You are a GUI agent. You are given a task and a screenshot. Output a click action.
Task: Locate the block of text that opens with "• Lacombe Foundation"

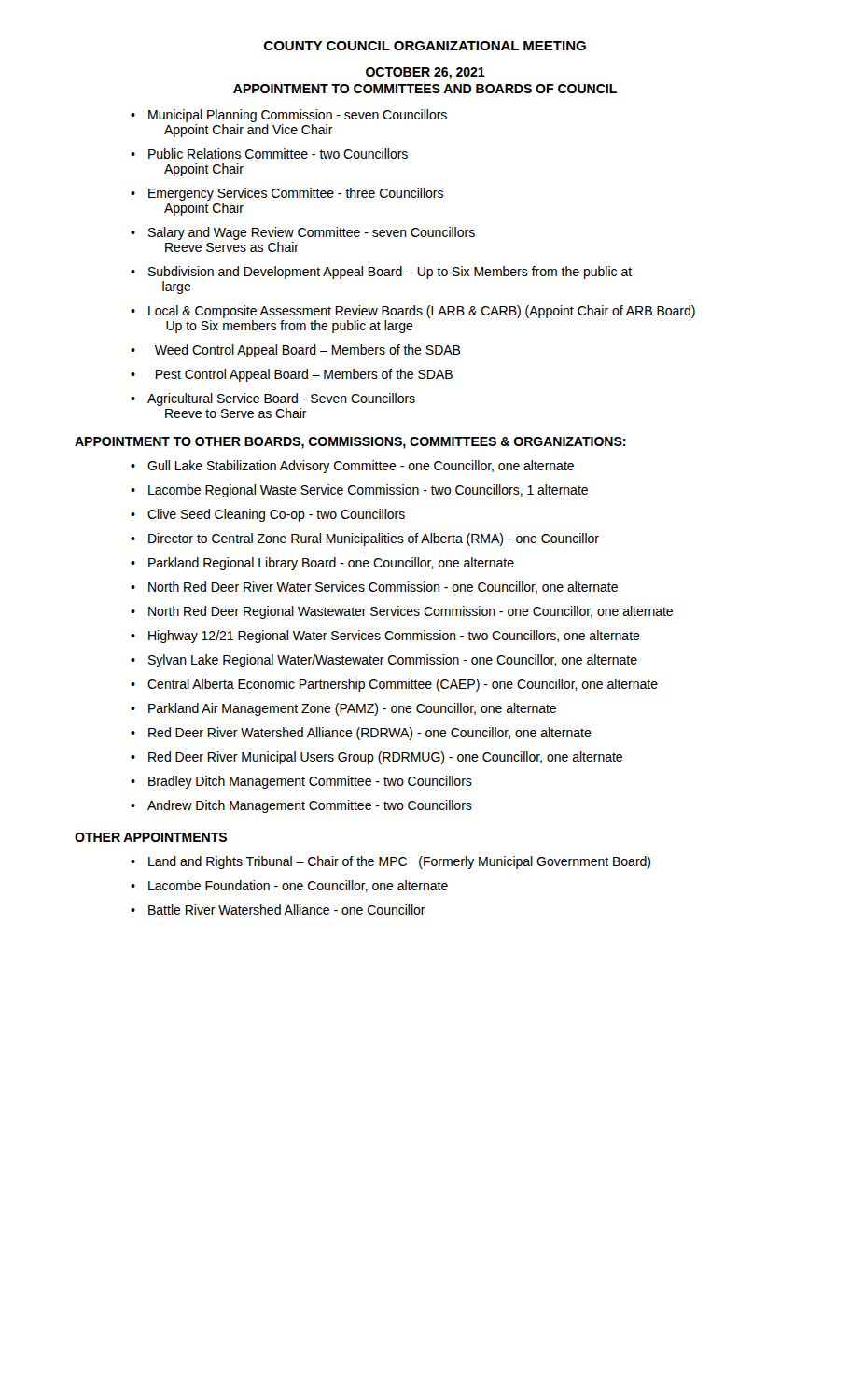click(289, 886)
